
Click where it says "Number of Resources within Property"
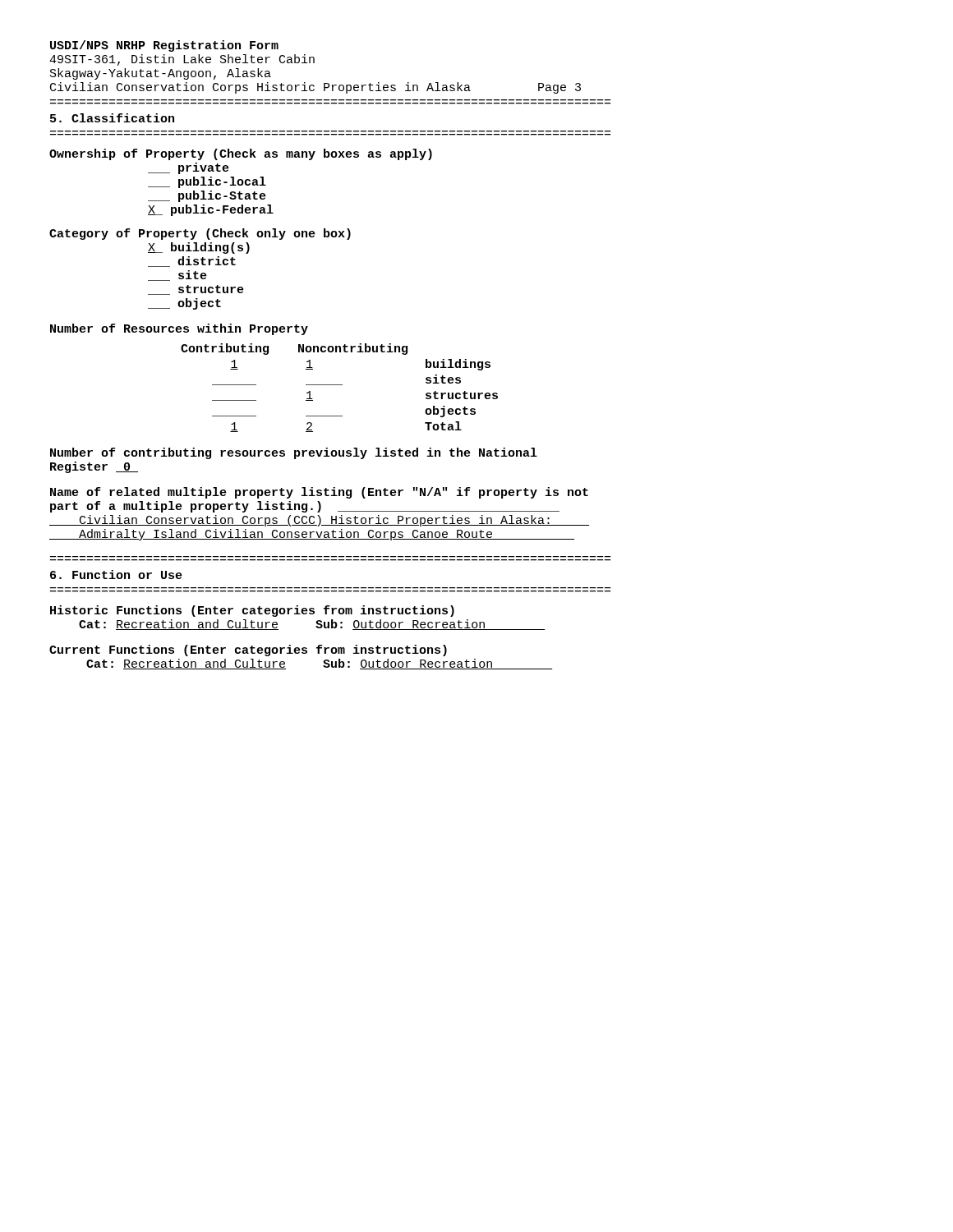[179, 330]
